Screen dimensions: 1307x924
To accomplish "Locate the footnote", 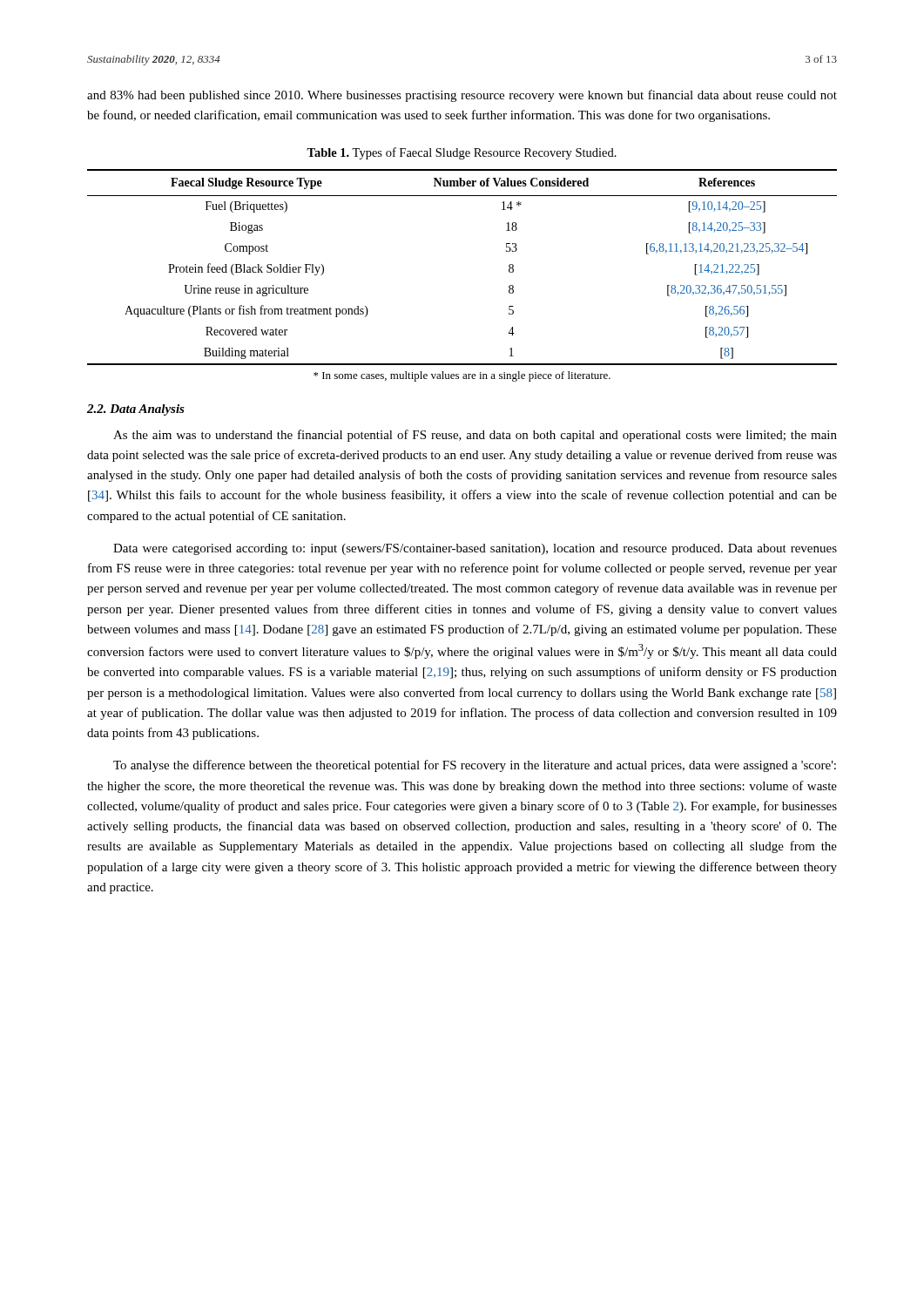I will (462, 375).
